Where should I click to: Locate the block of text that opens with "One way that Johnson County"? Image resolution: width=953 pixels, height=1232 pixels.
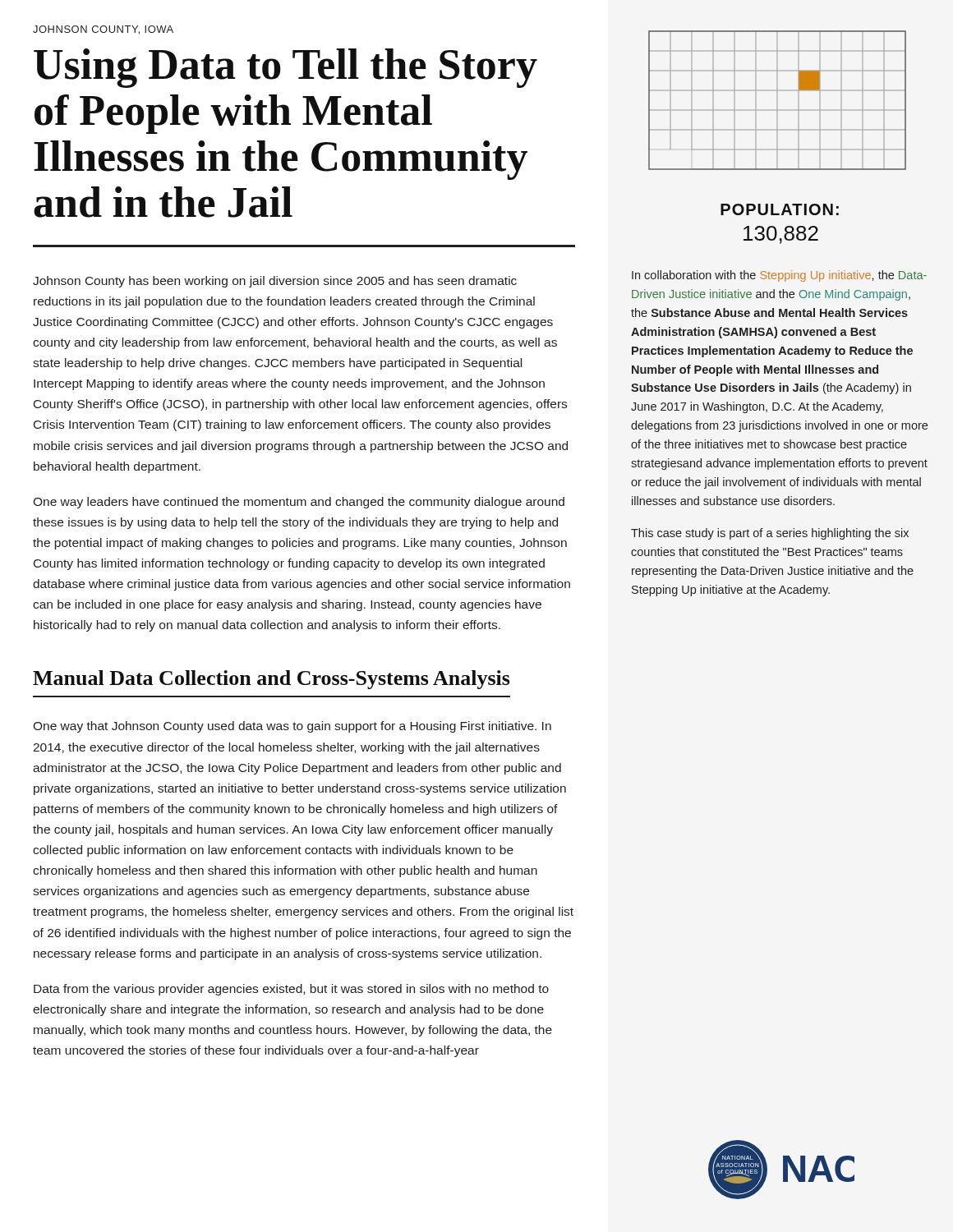pos(304,888)
